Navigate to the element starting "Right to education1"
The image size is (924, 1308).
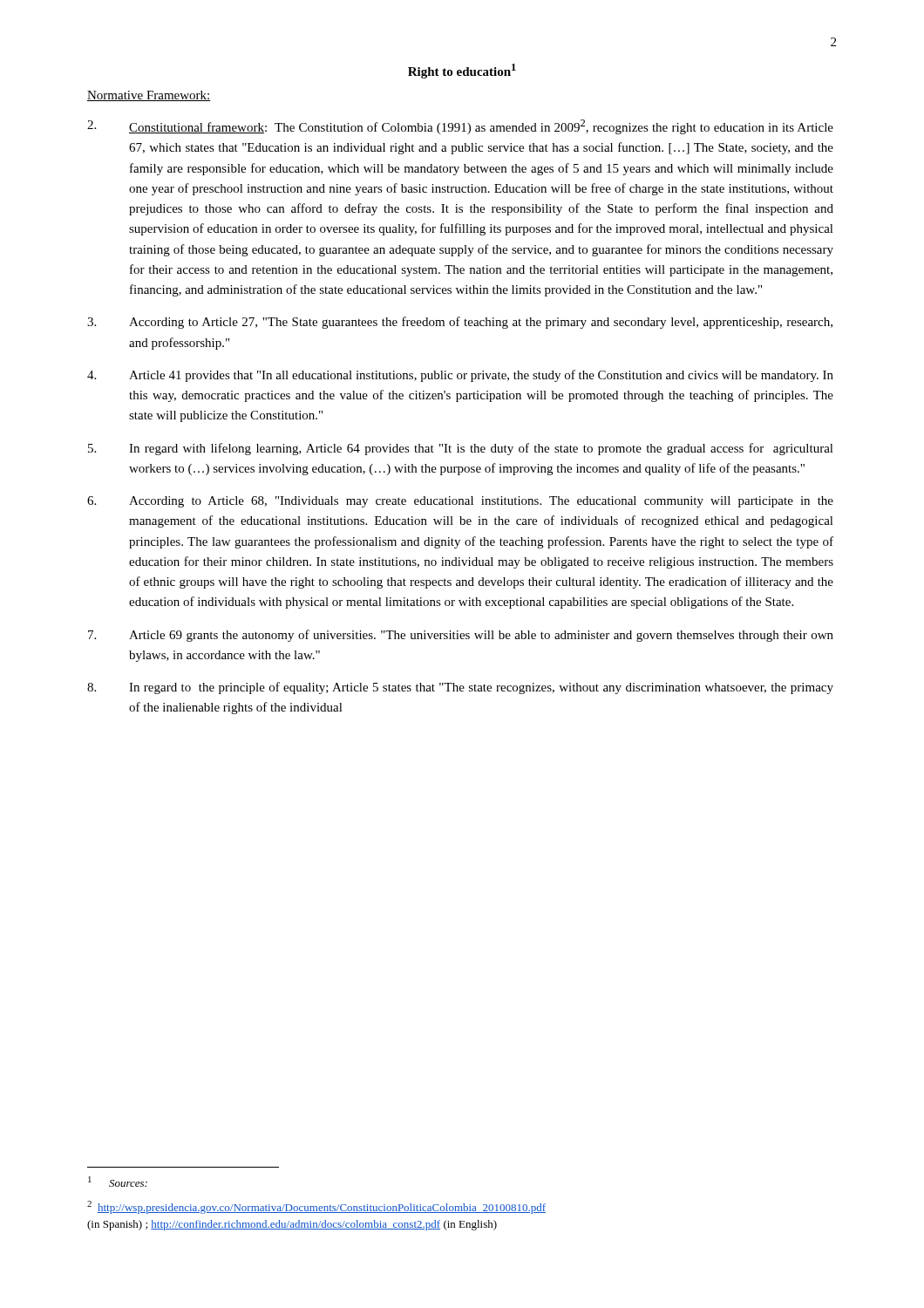[x=462, y=70]
